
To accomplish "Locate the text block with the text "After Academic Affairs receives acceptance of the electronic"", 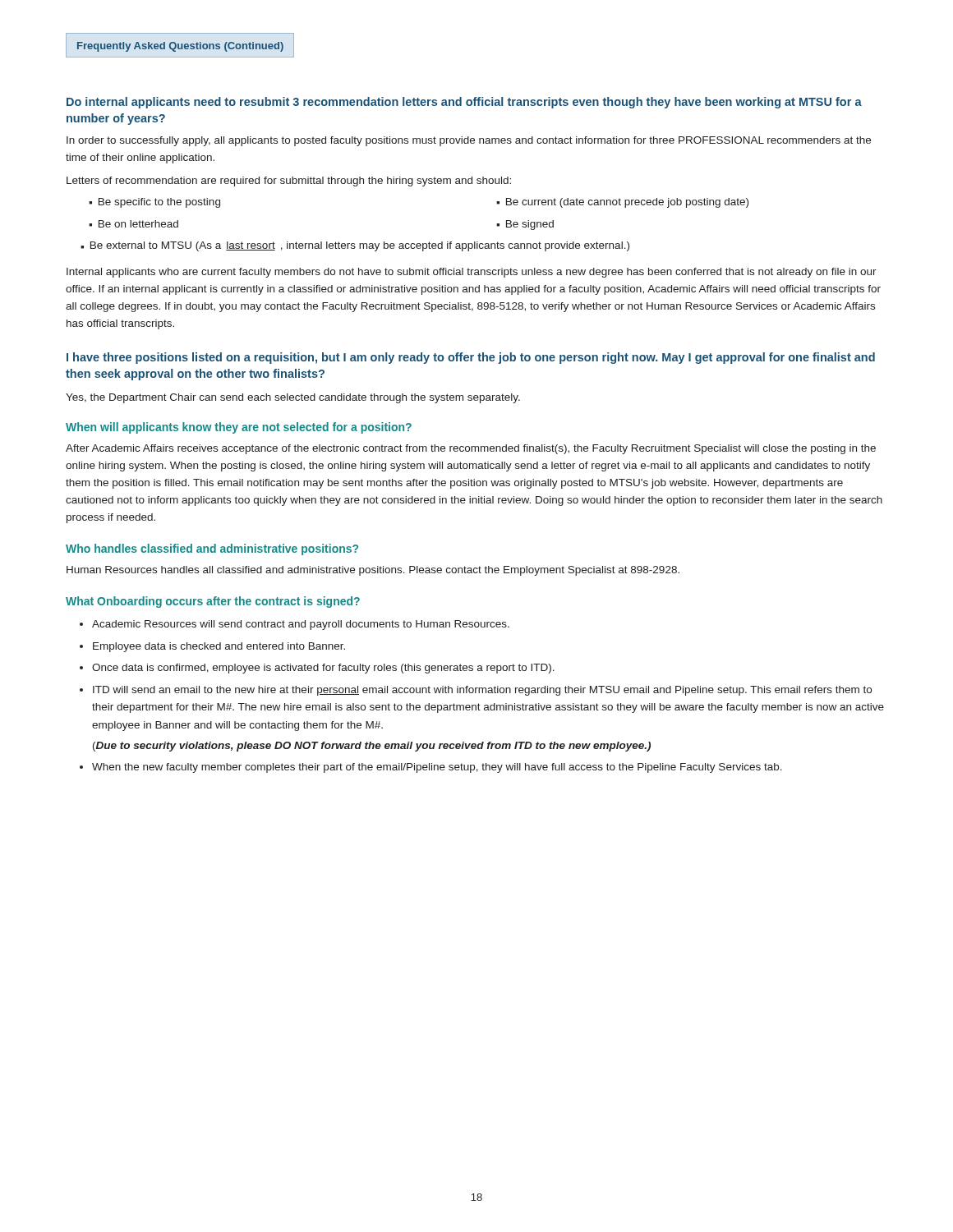I will coord(474,483).
